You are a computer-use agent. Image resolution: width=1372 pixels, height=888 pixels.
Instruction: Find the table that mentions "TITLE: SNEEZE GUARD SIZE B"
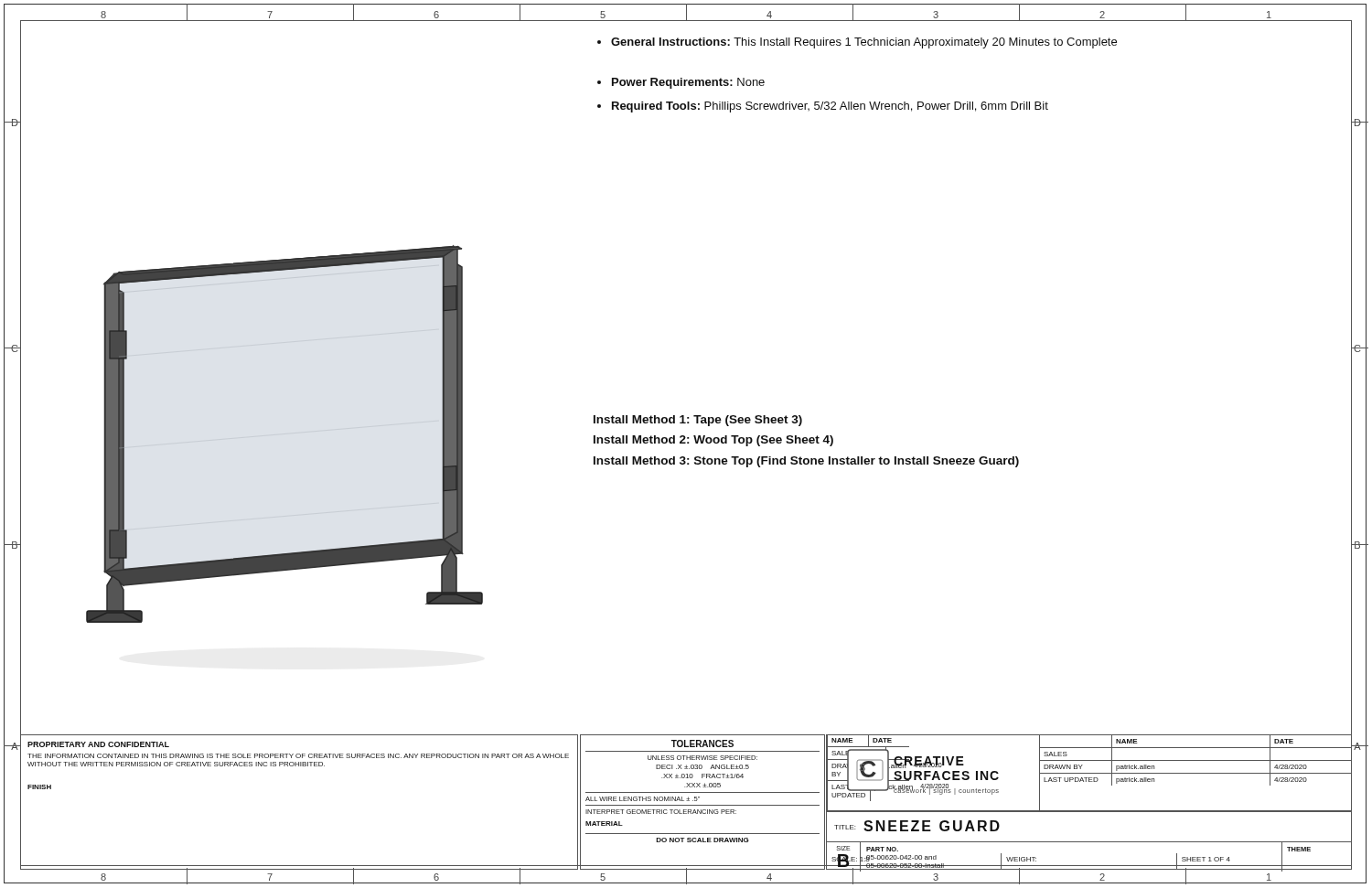[1089, 840]
